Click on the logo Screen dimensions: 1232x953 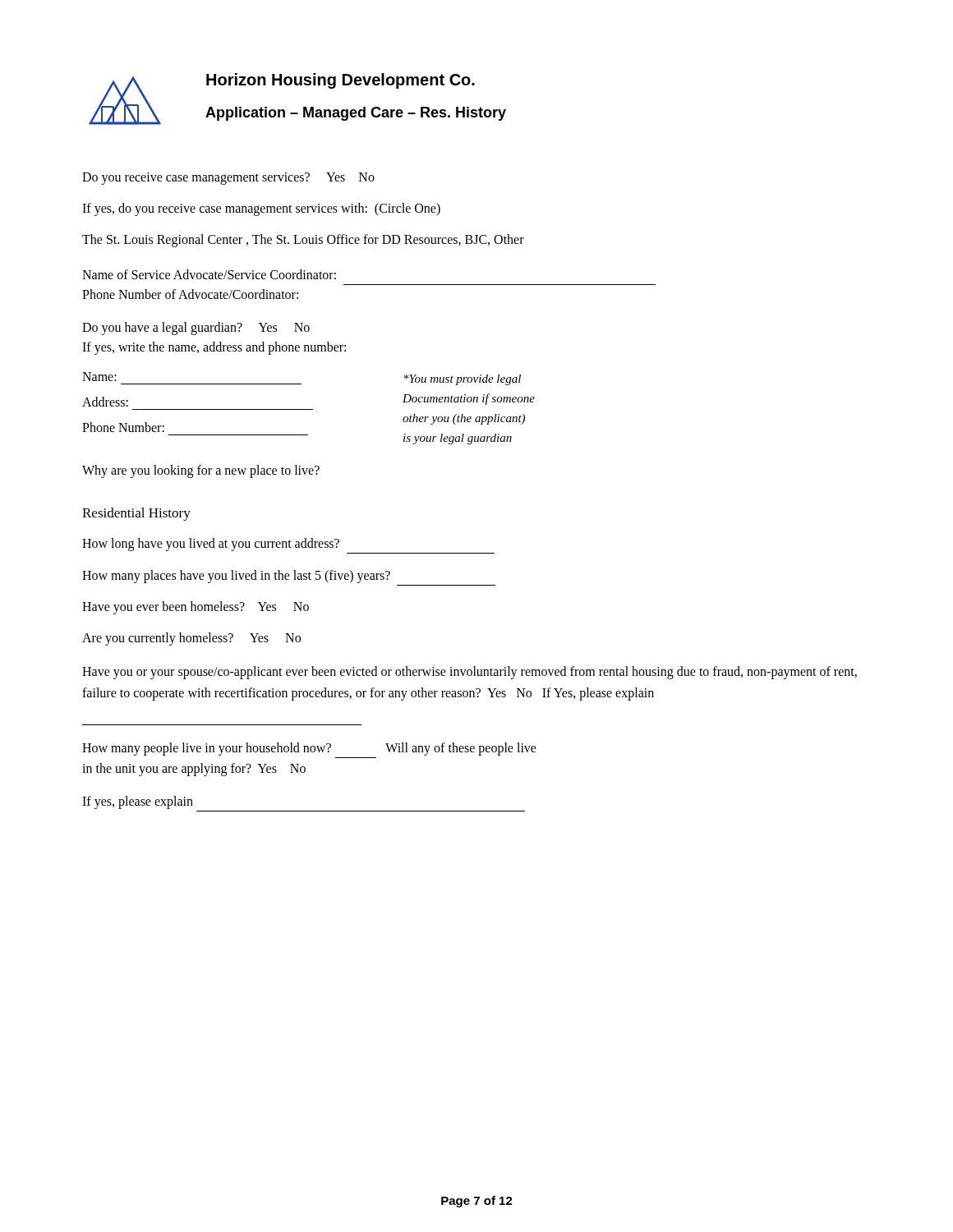pyautogui.click(x=476, y=96)
